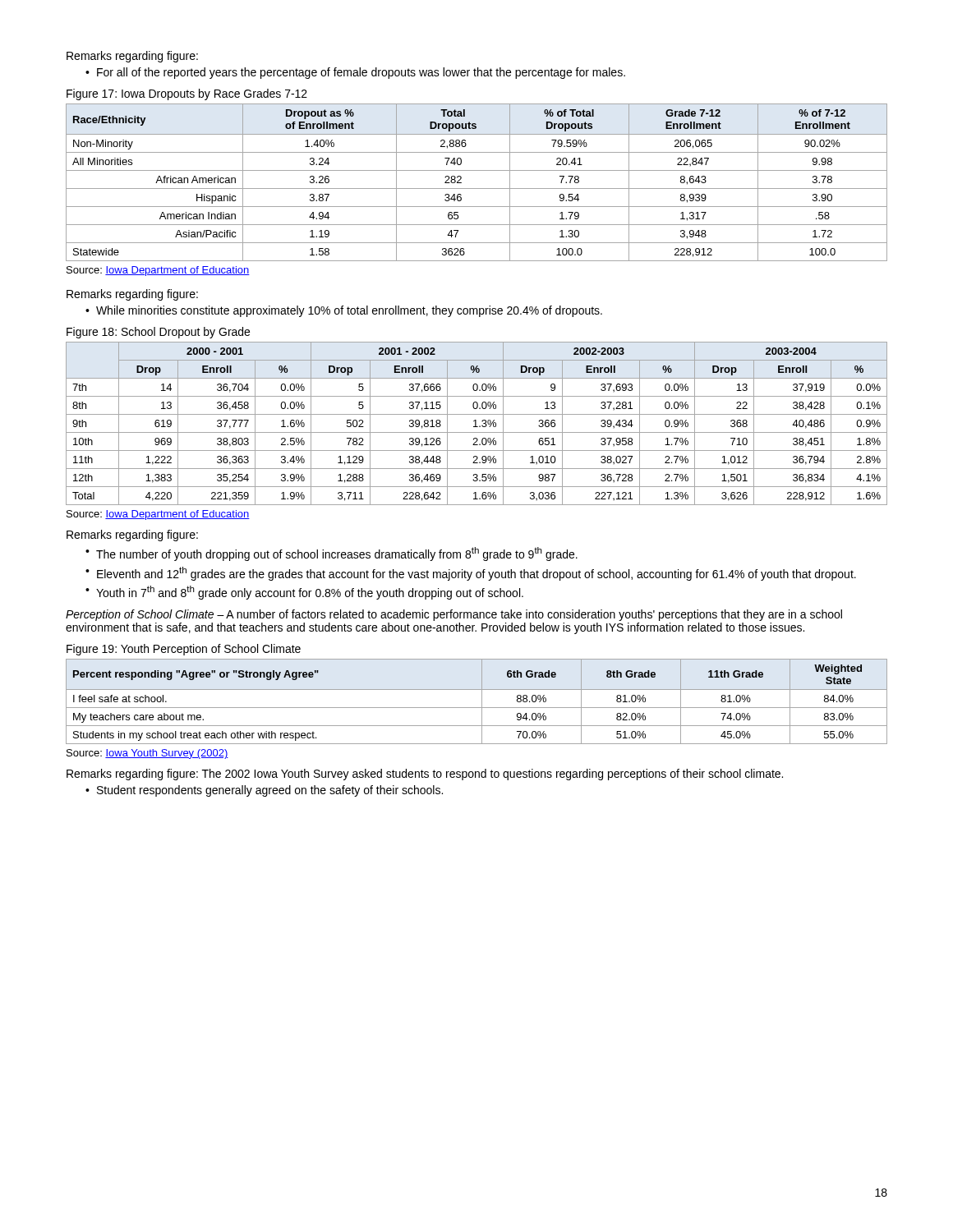This screenshot has width=953, height=1232.
Task: Find the text starting "Source: Iowa Youth Survey (2002)"
Action: (x=147, y=753)
